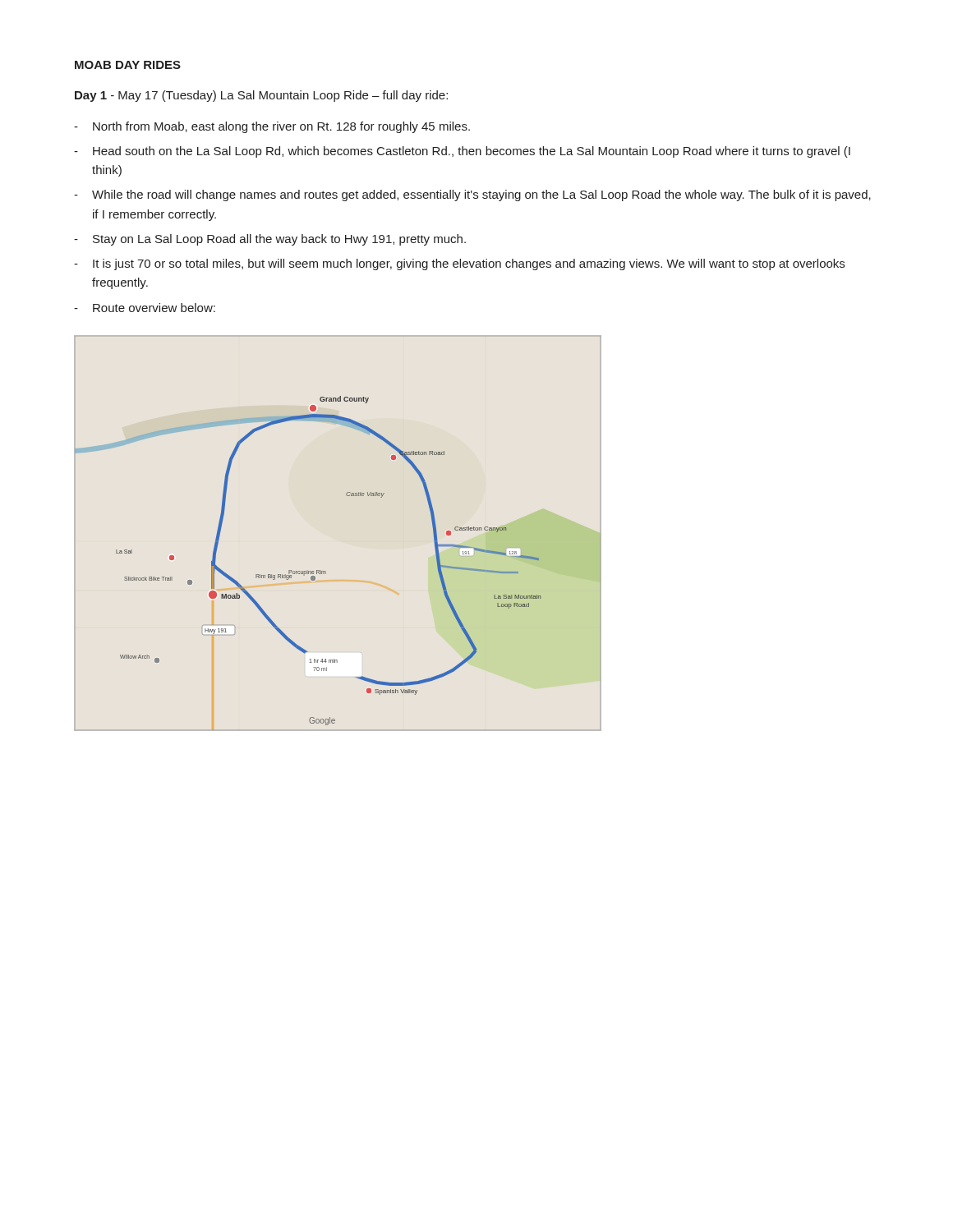The height and width of the screenshot is (1232, 953).
Task: Locate the block starting "- Head south"
Action: [476, 160]
